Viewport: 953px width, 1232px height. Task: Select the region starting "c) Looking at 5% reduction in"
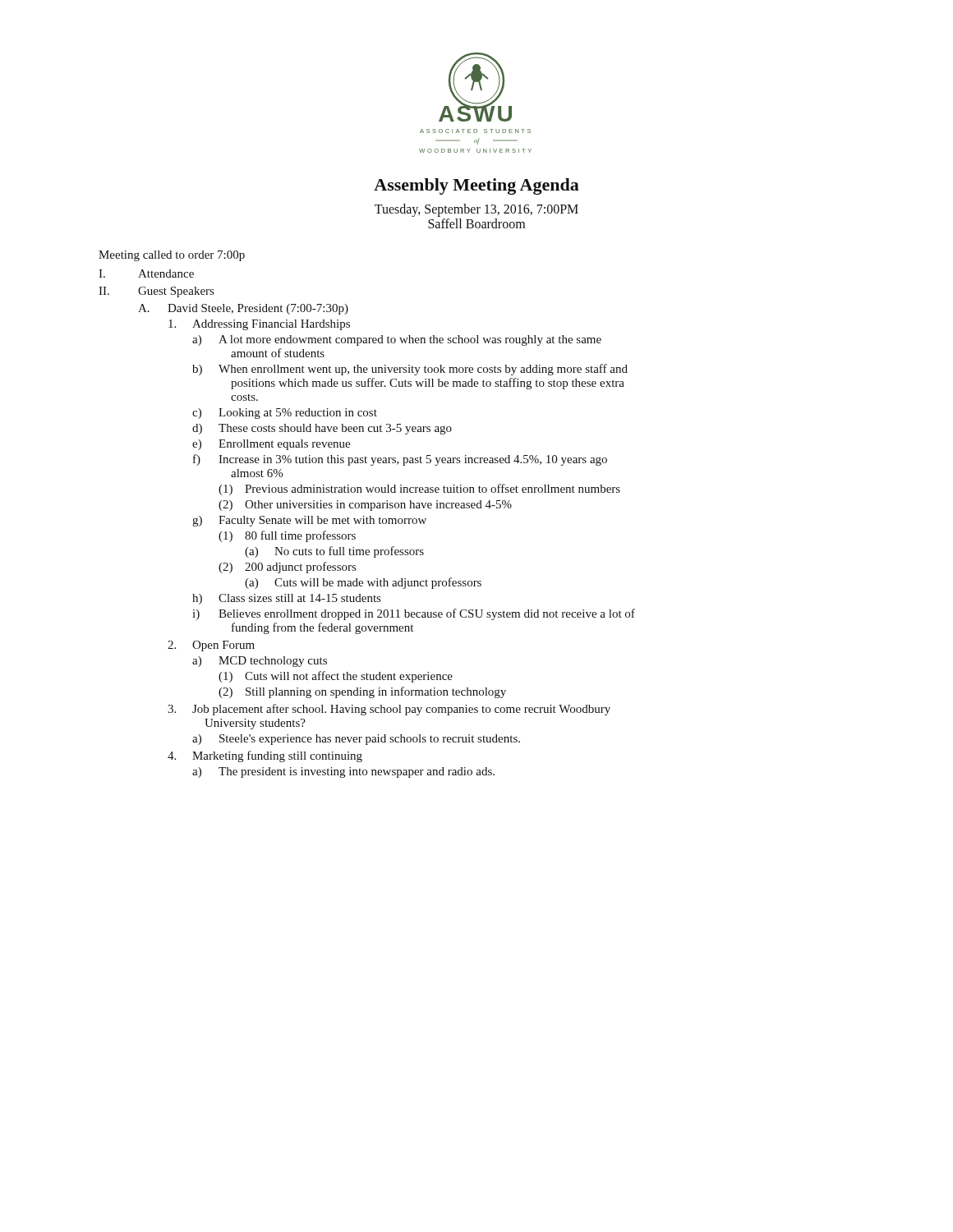[x=285, y=414]
